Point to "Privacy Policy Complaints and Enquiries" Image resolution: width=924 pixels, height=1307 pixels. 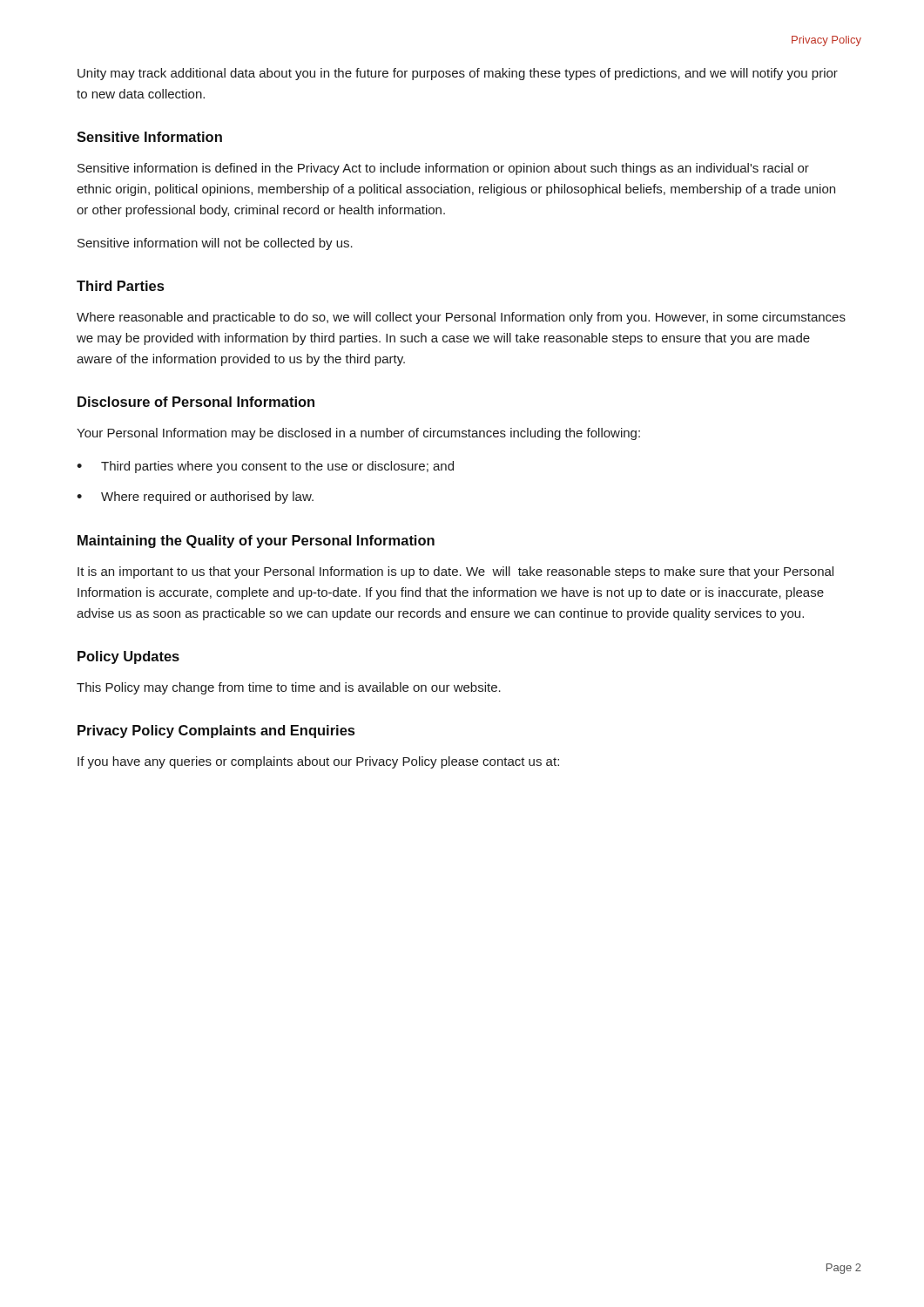click(216, 730)
